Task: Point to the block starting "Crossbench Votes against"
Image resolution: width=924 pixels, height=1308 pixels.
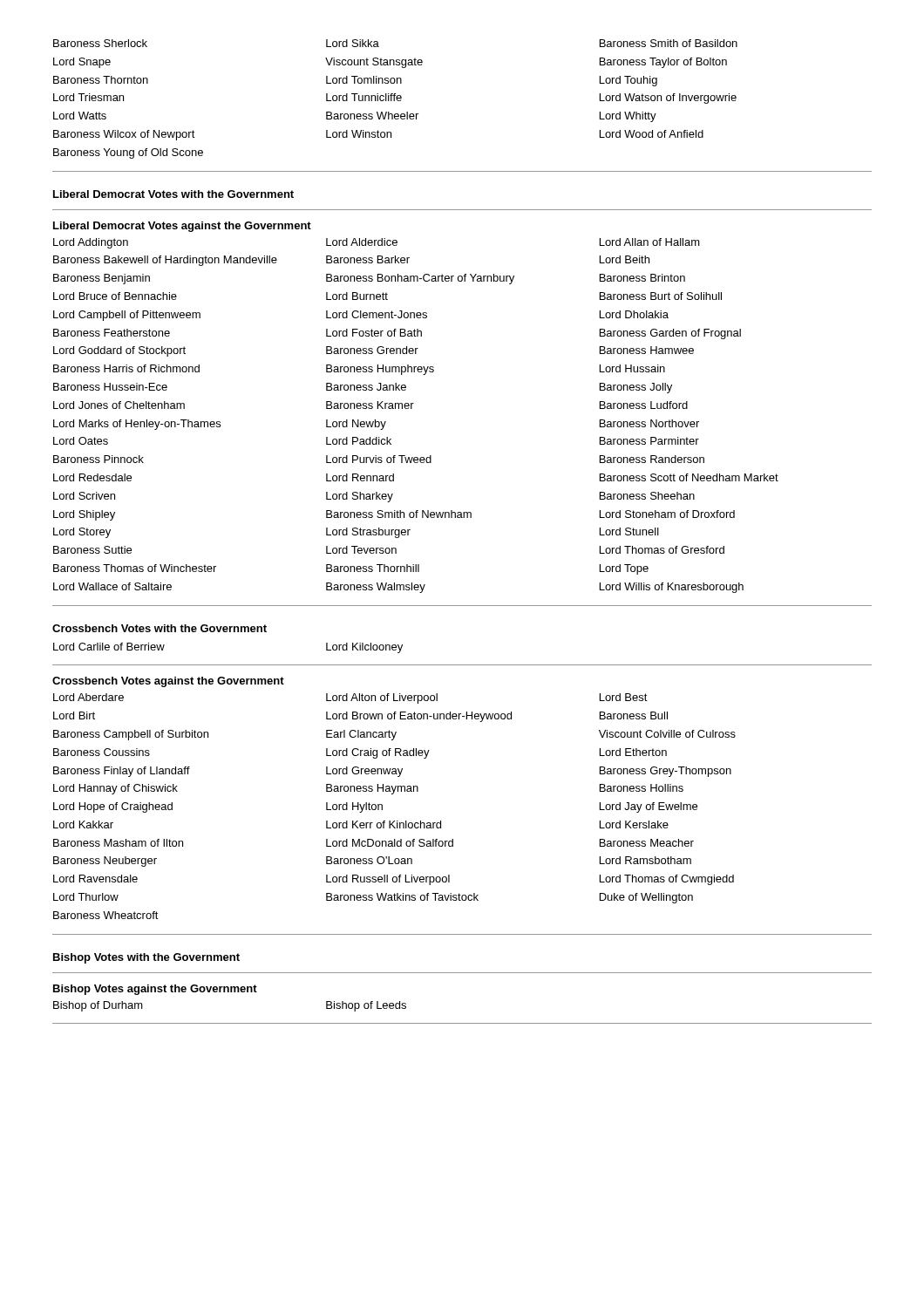Action: coord(168,681)
